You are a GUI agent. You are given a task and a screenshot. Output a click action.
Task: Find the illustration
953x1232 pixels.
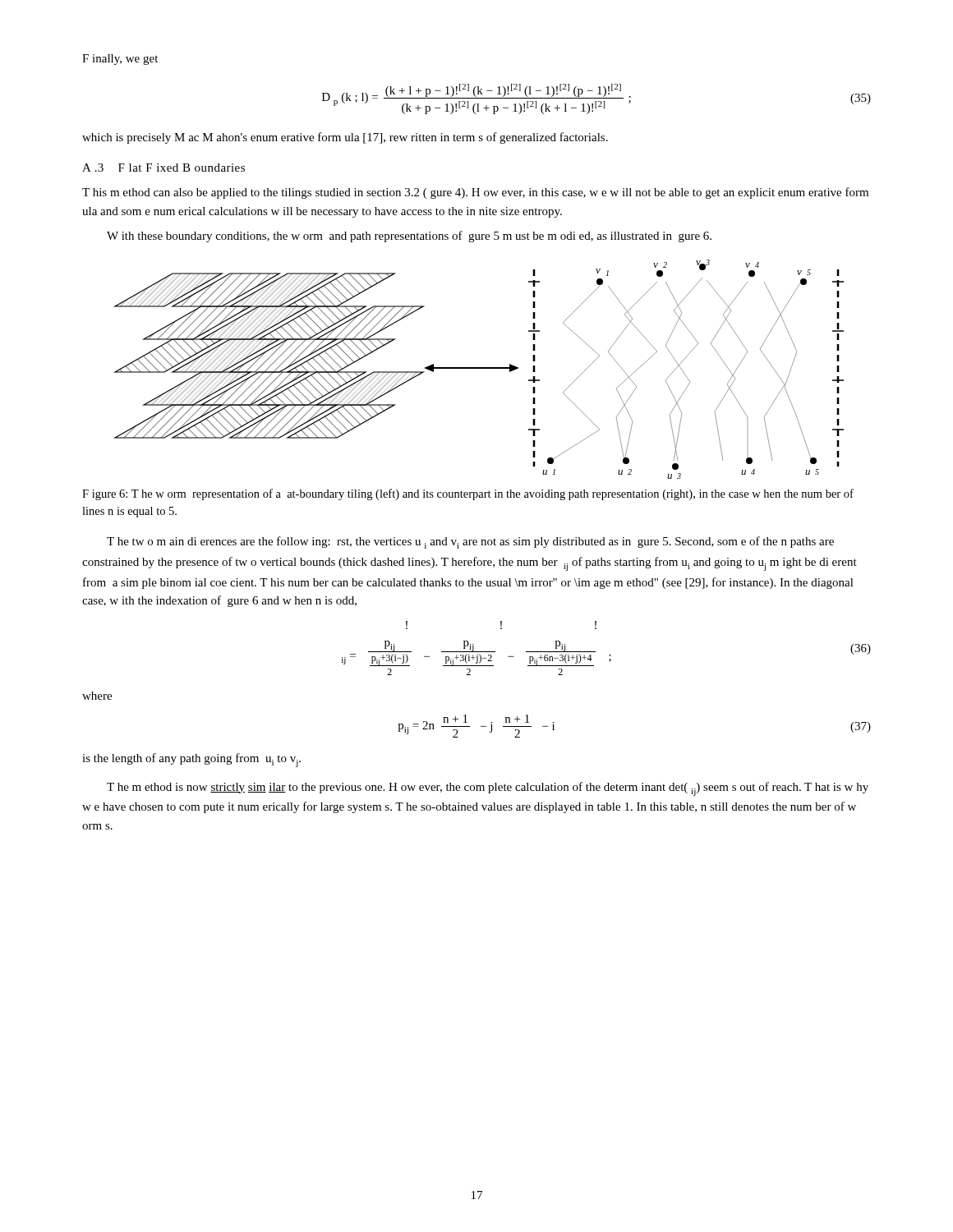[x=476, y=368]
